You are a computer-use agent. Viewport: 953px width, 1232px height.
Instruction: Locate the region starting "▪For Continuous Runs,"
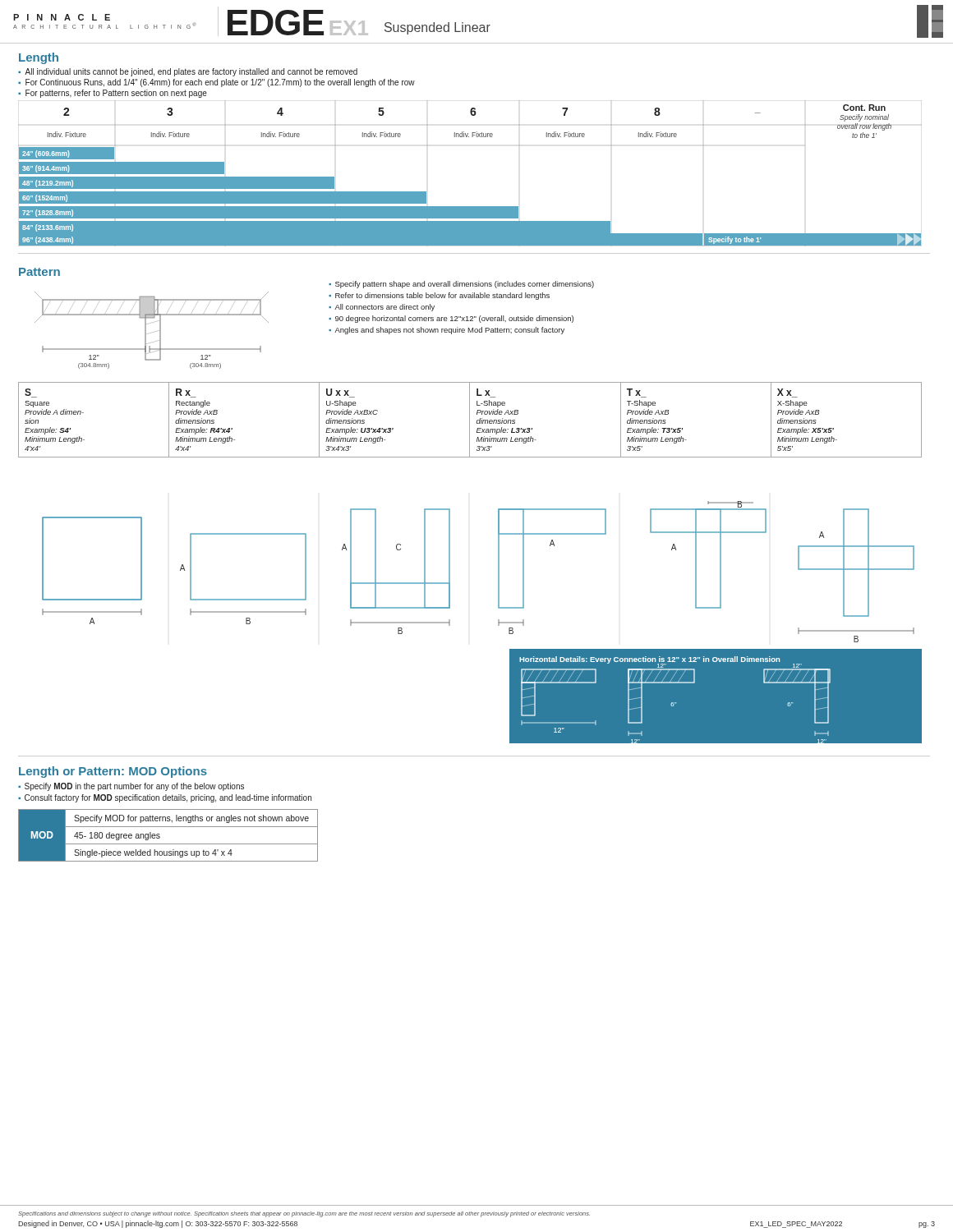click(216, 83)
